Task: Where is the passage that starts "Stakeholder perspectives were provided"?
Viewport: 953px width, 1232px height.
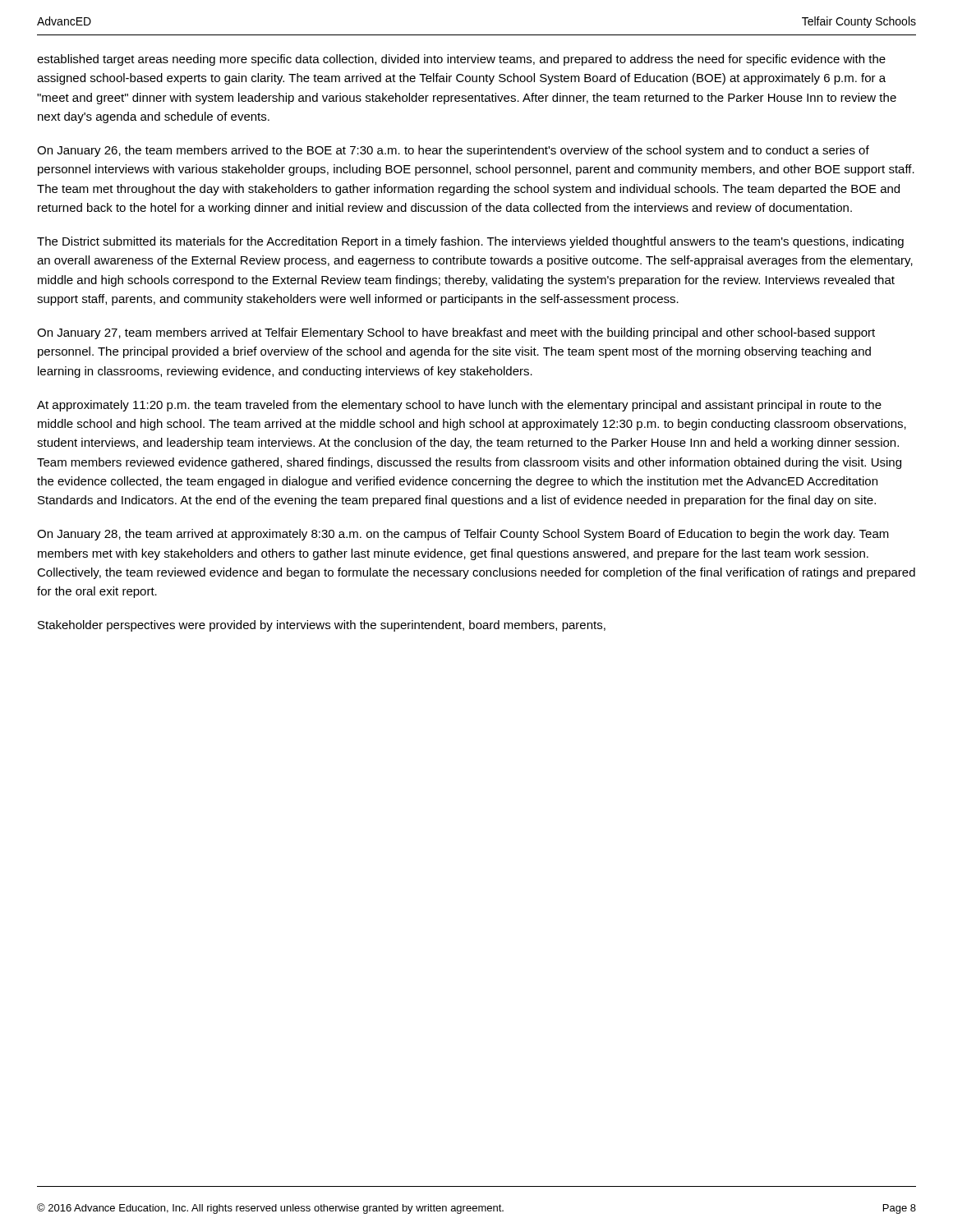Action: [x=322, y=625]
